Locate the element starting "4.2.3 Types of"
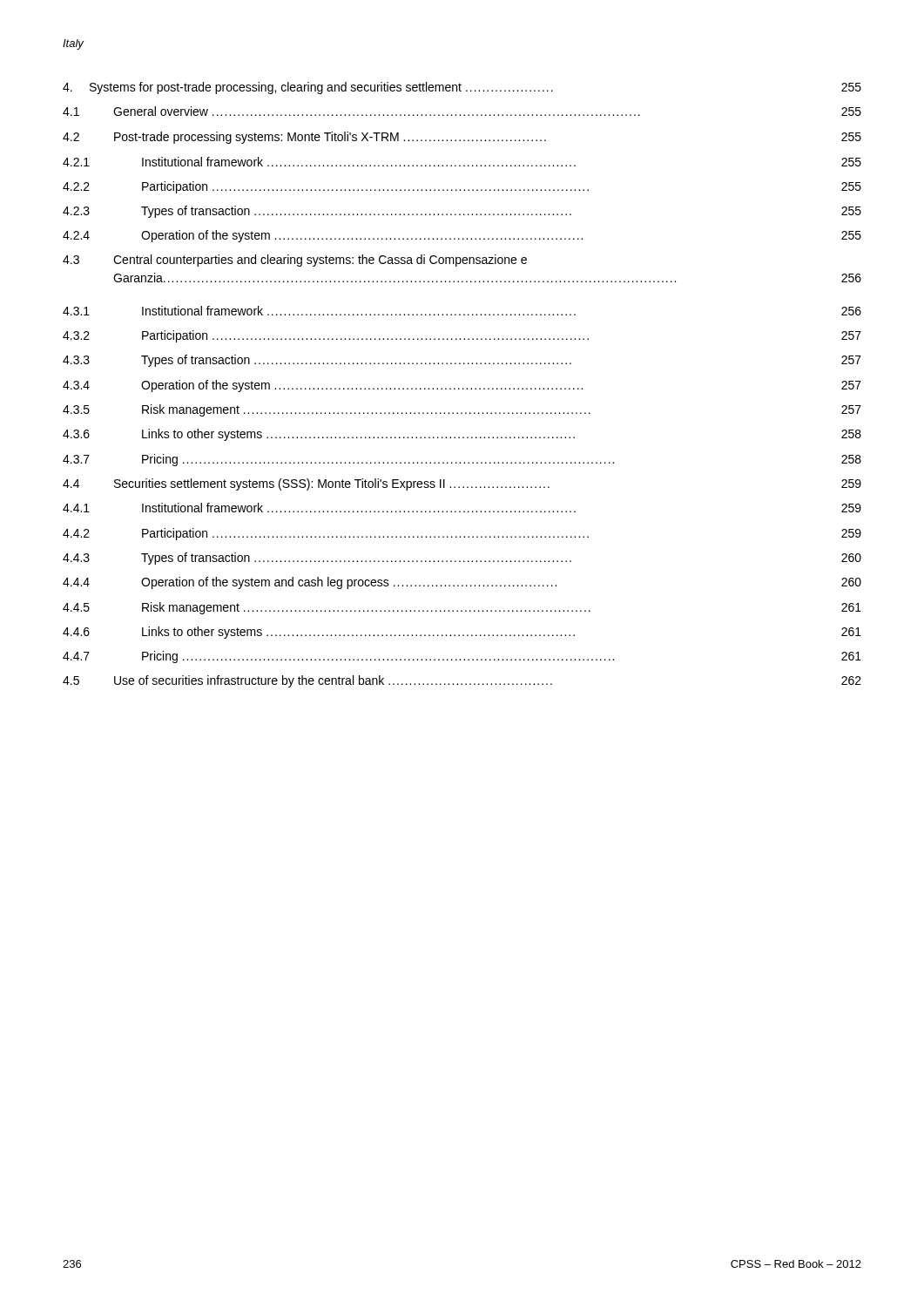This screenshot has height=1307, width=924. (462, 211)
